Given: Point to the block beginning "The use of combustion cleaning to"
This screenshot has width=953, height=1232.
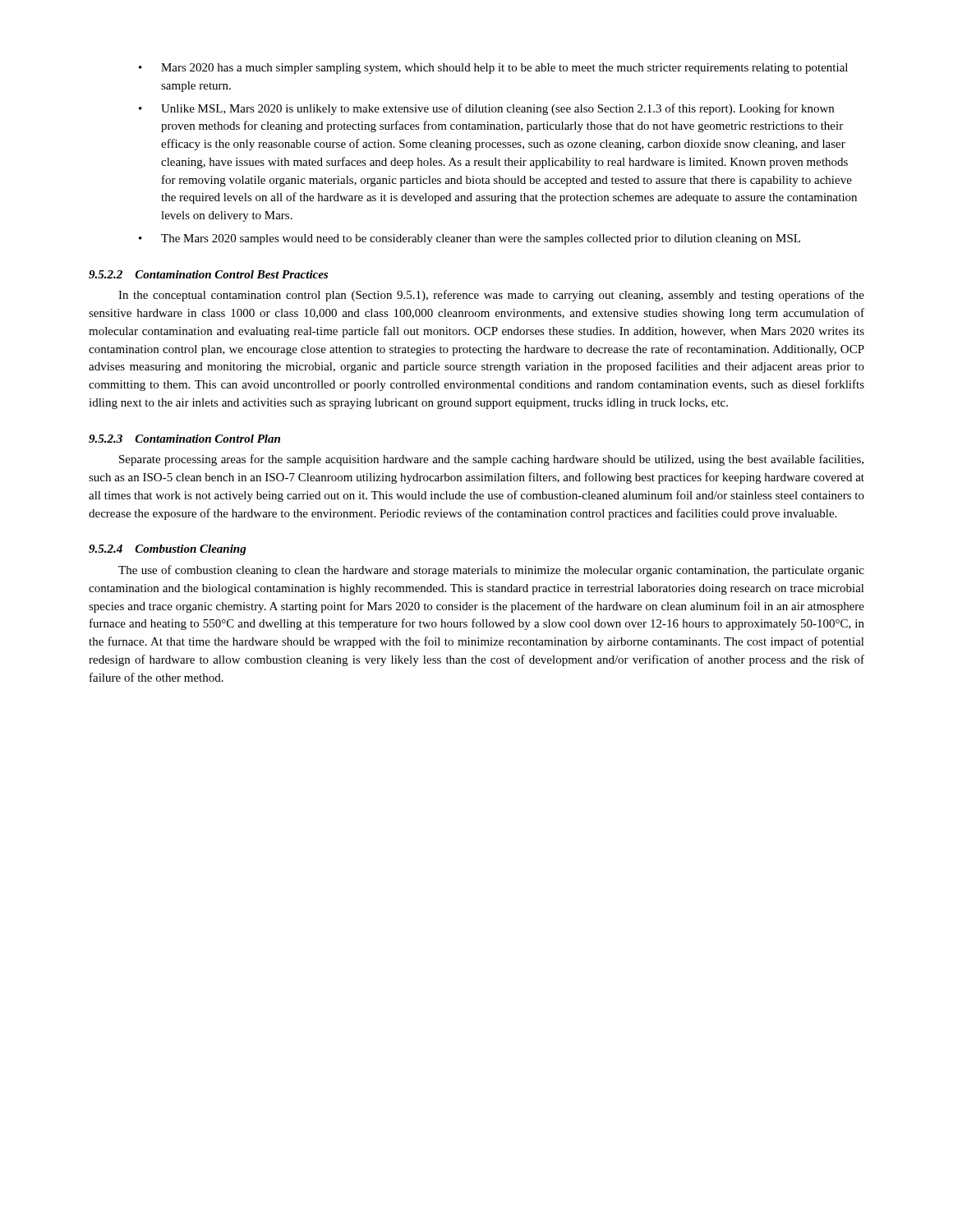Looking at the screenshot, I should (x=476, y=624).
